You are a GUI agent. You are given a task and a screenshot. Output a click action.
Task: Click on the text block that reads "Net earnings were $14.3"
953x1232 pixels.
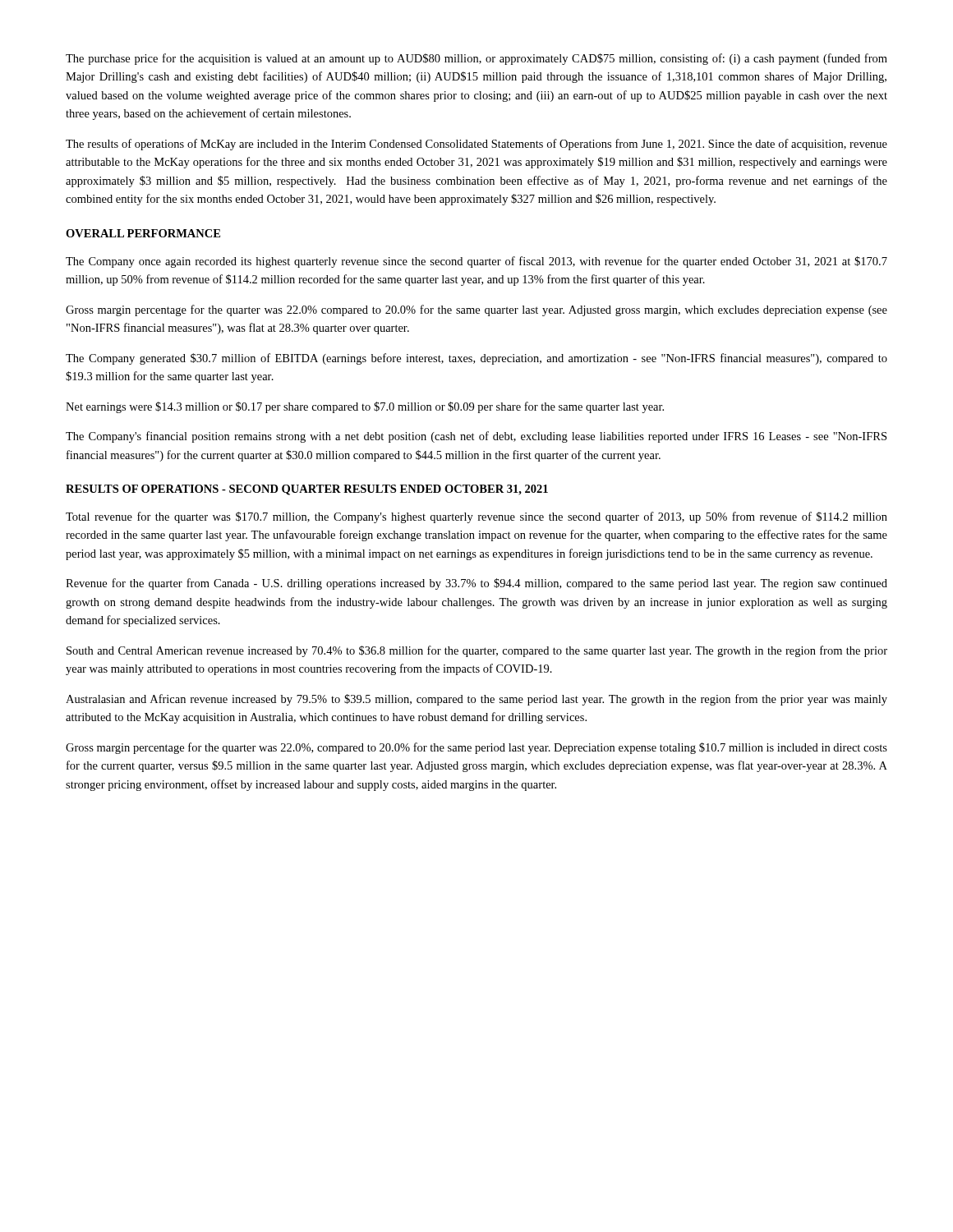[x=365, y=406]
